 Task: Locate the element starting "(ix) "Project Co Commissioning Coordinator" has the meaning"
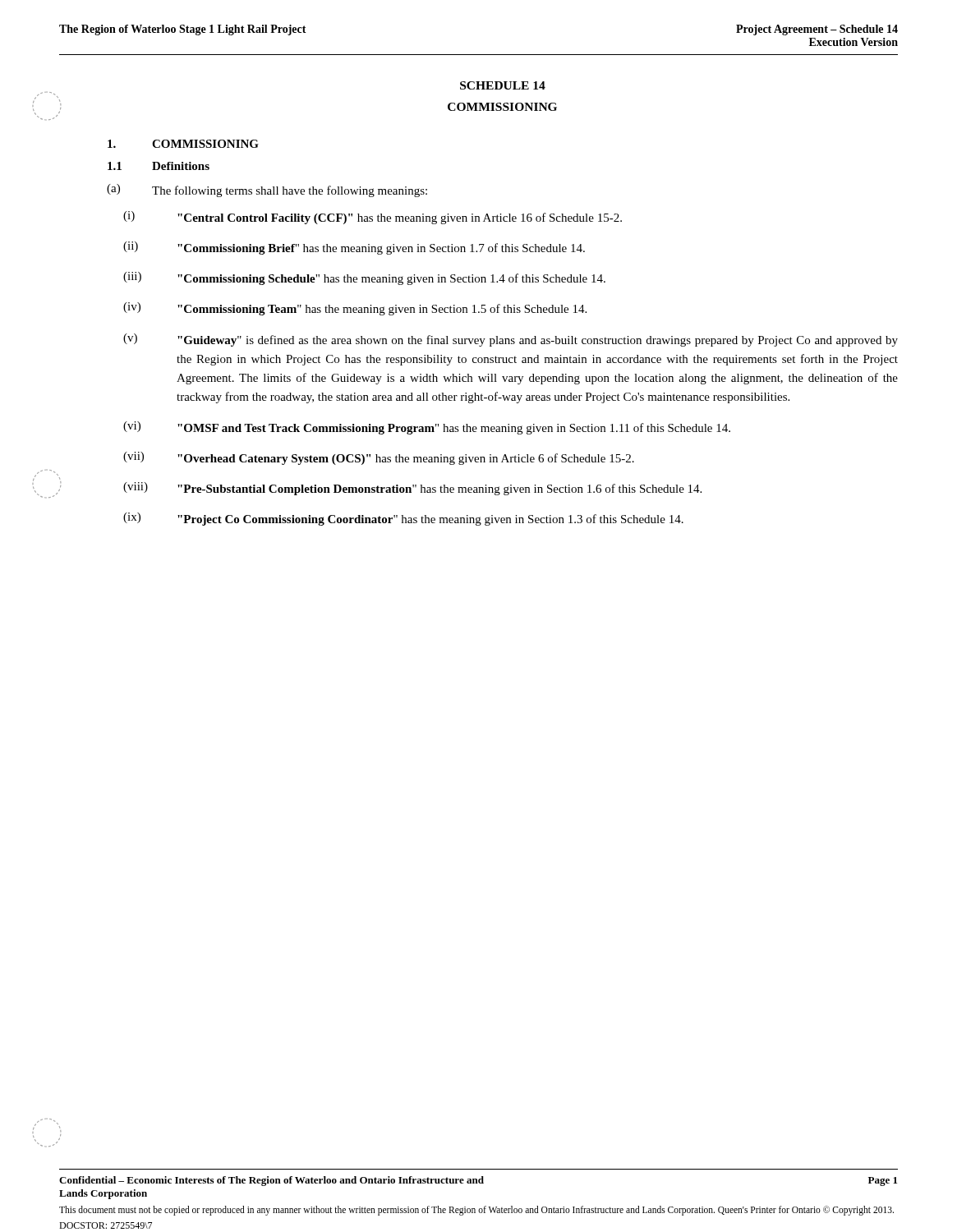click(x=511, y=520)
